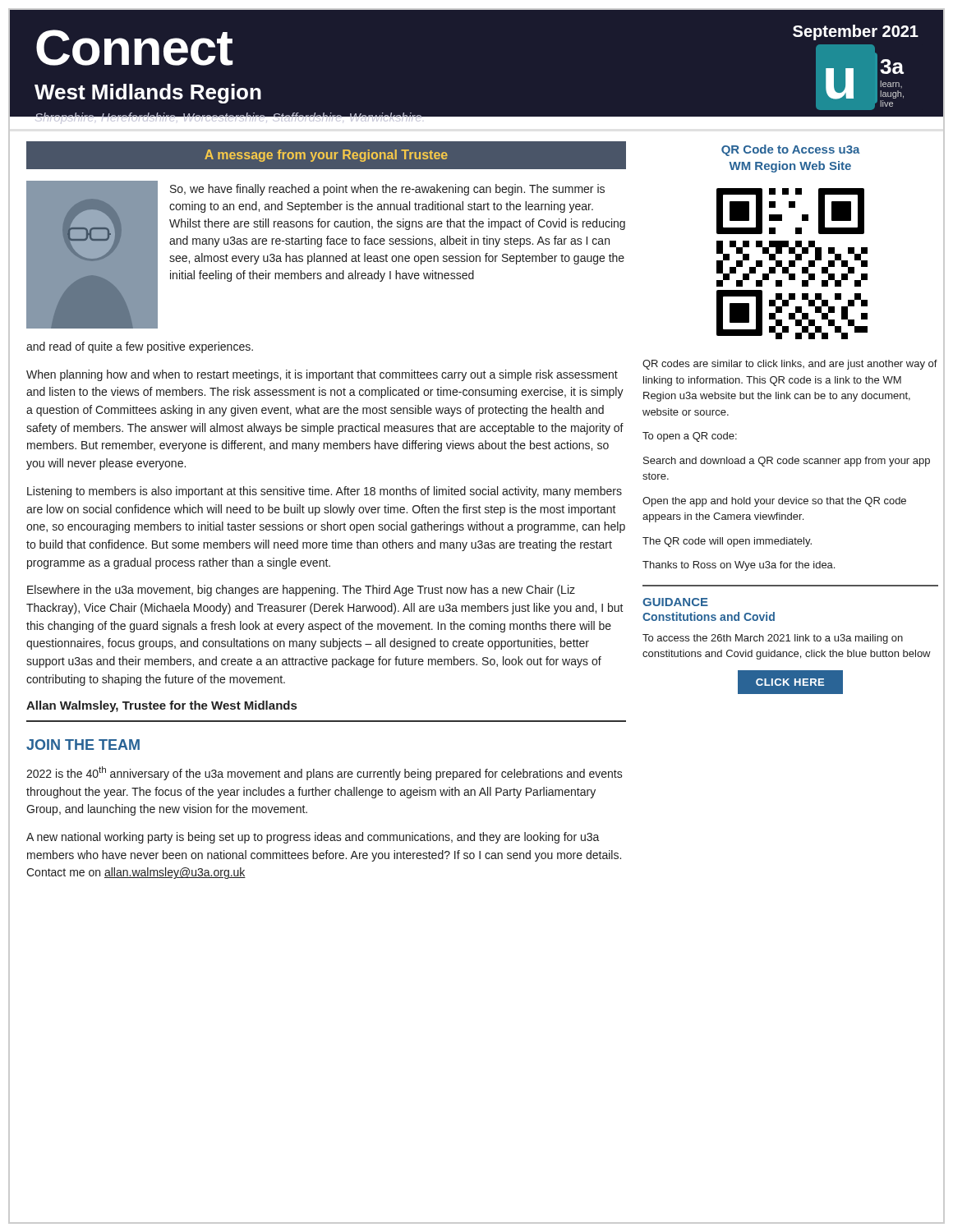Select the text block that says "and read of quite a few positive"

pos(140,347)
